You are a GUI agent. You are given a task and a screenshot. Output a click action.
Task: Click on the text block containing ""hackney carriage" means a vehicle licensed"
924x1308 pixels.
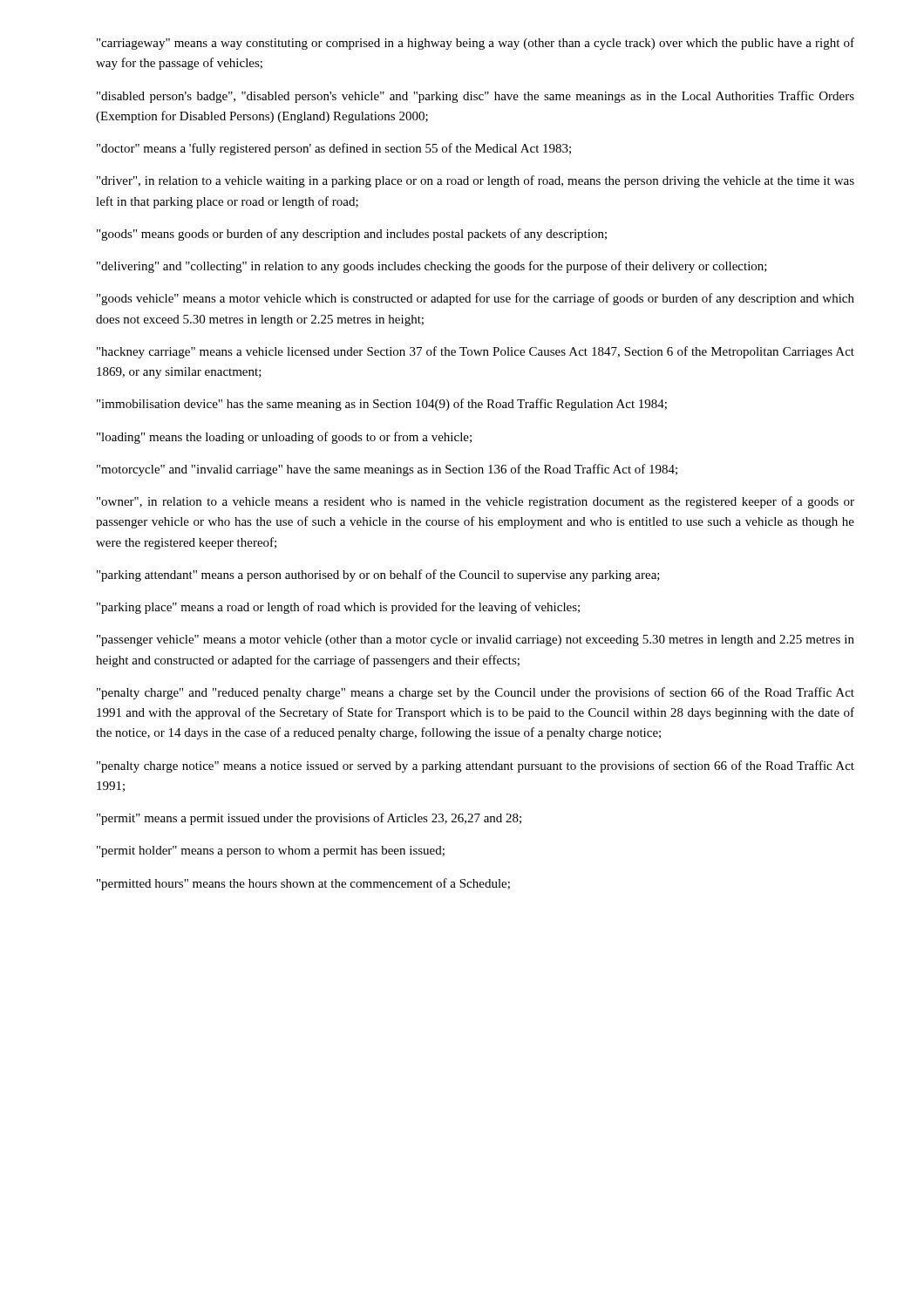[x=475, y=361]
